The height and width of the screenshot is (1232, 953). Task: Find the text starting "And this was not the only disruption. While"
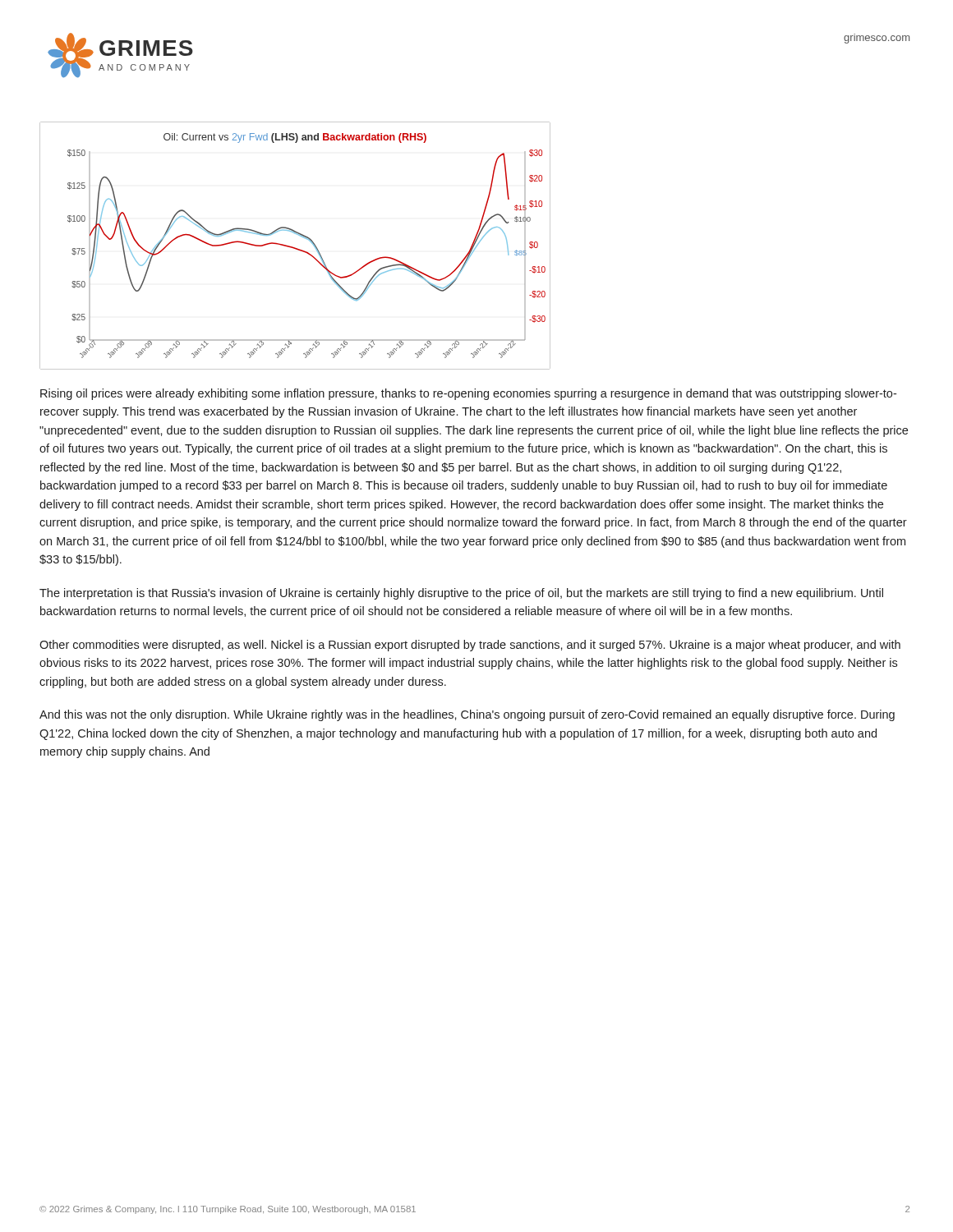467,733
